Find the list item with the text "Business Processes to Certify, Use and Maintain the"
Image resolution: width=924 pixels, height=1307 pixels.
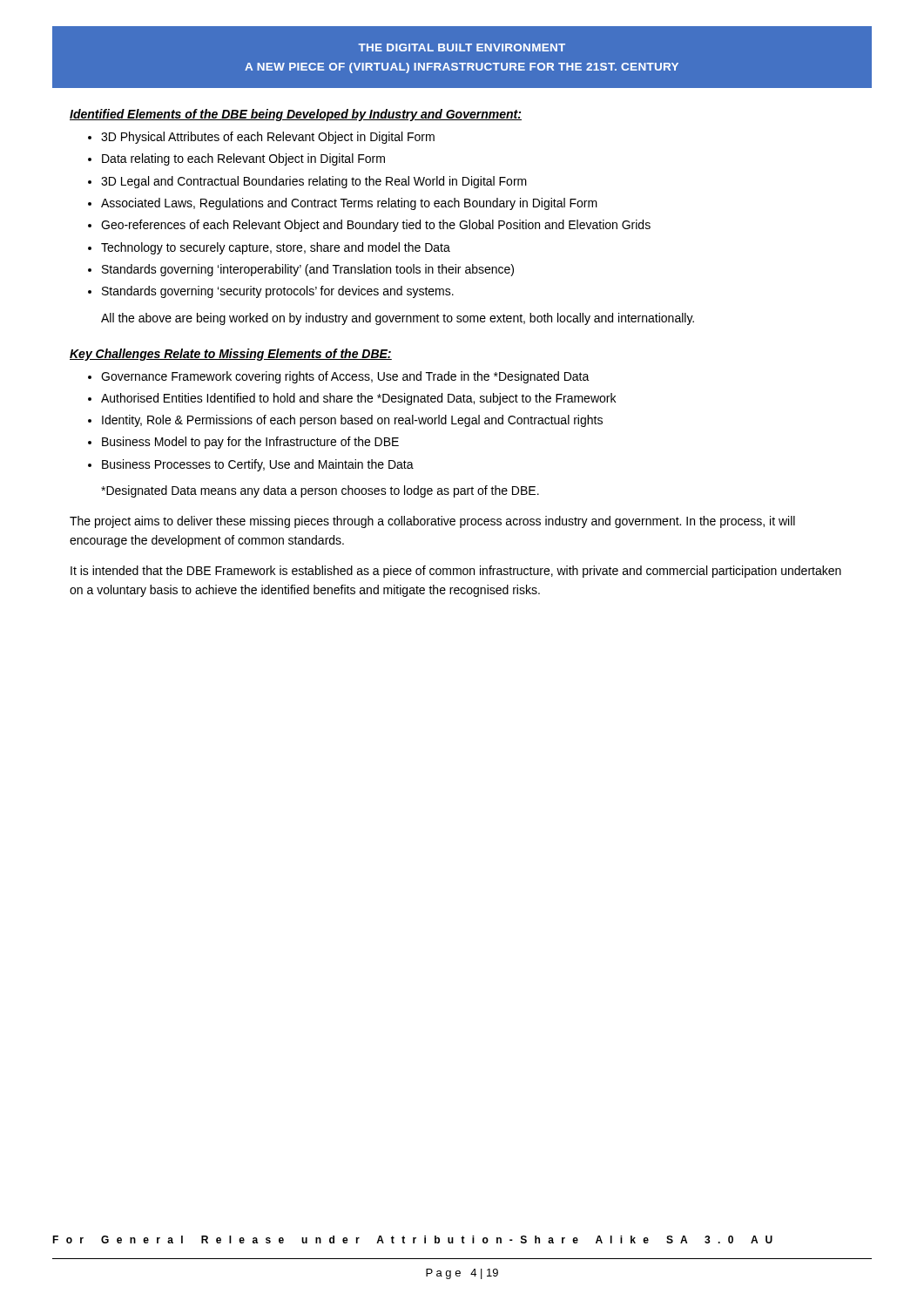pos(258,465)
